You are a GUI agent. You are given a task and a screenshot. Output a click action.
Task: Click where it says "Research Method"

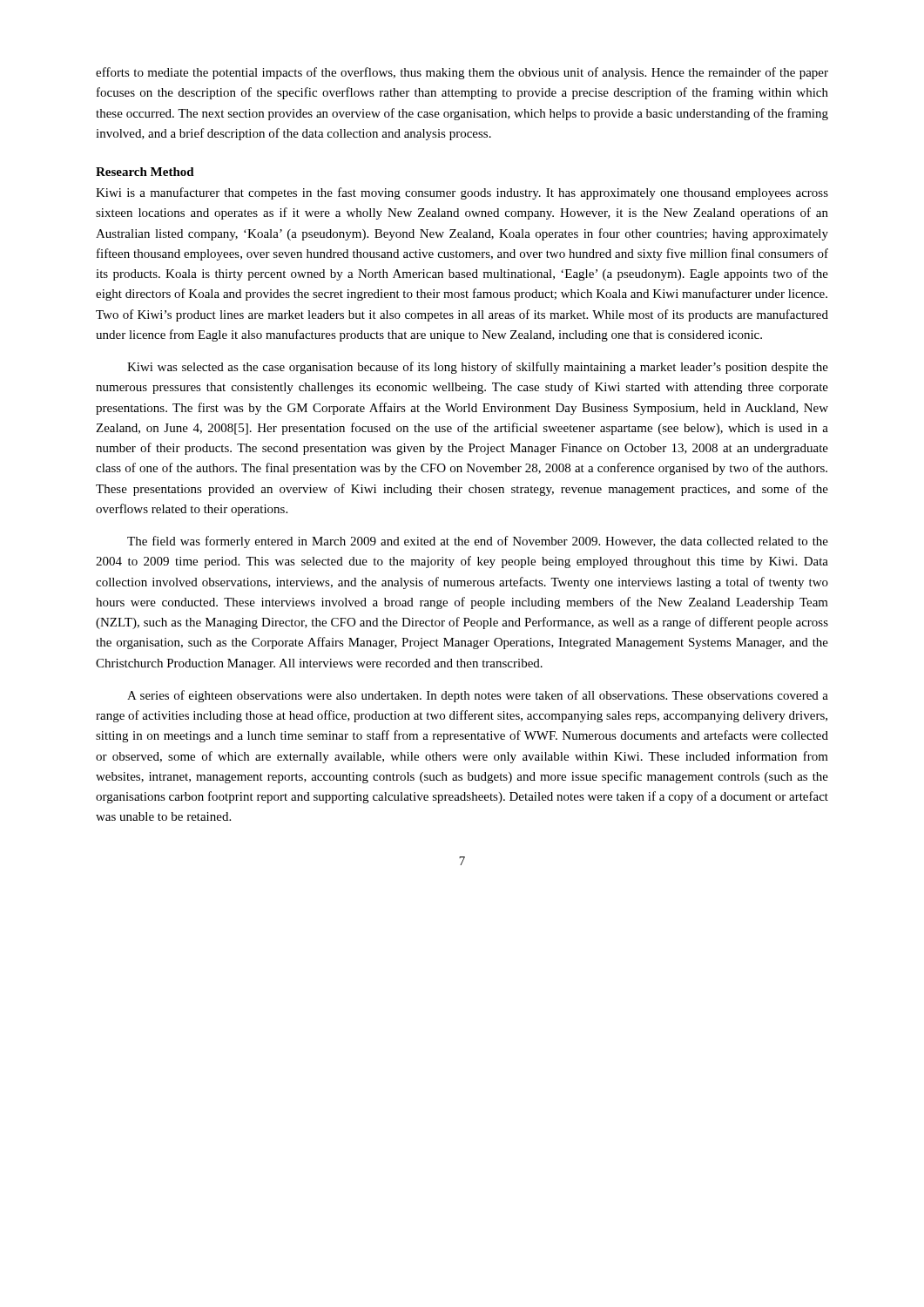[145, 172]
